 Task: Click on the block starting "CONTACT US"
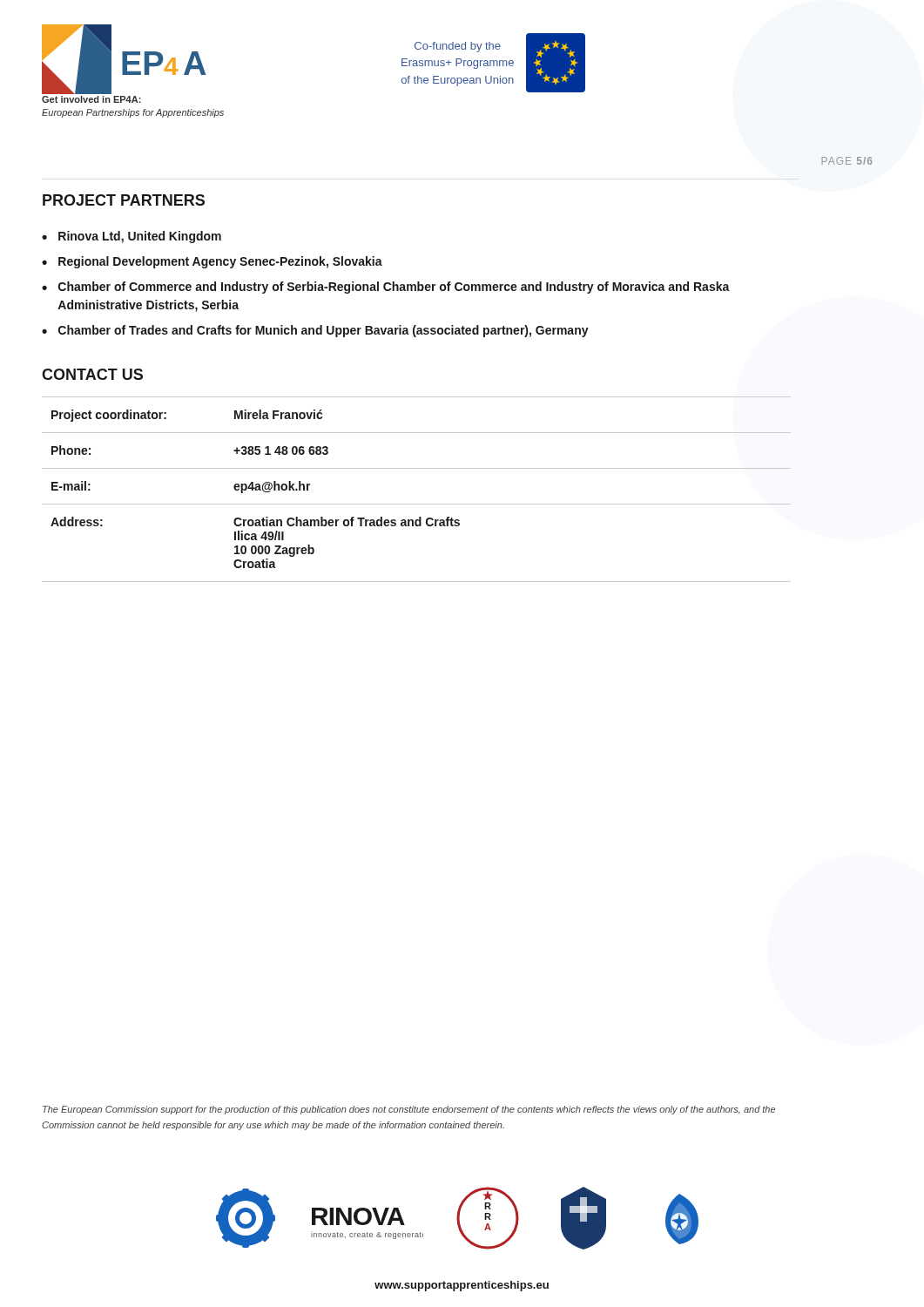point(93,375)
